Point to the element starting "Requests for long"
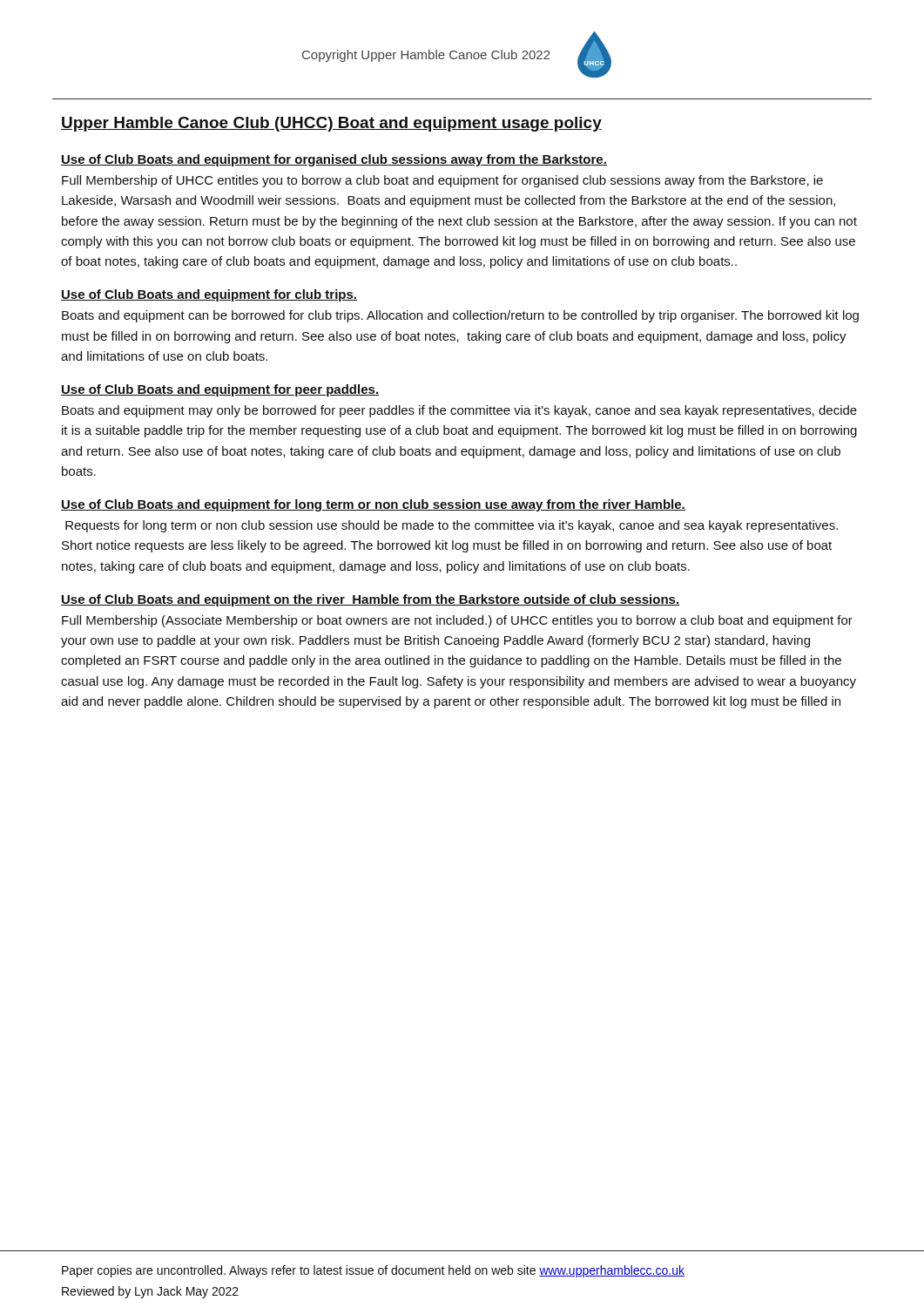The image size is (924, 1307). [450, 545]
